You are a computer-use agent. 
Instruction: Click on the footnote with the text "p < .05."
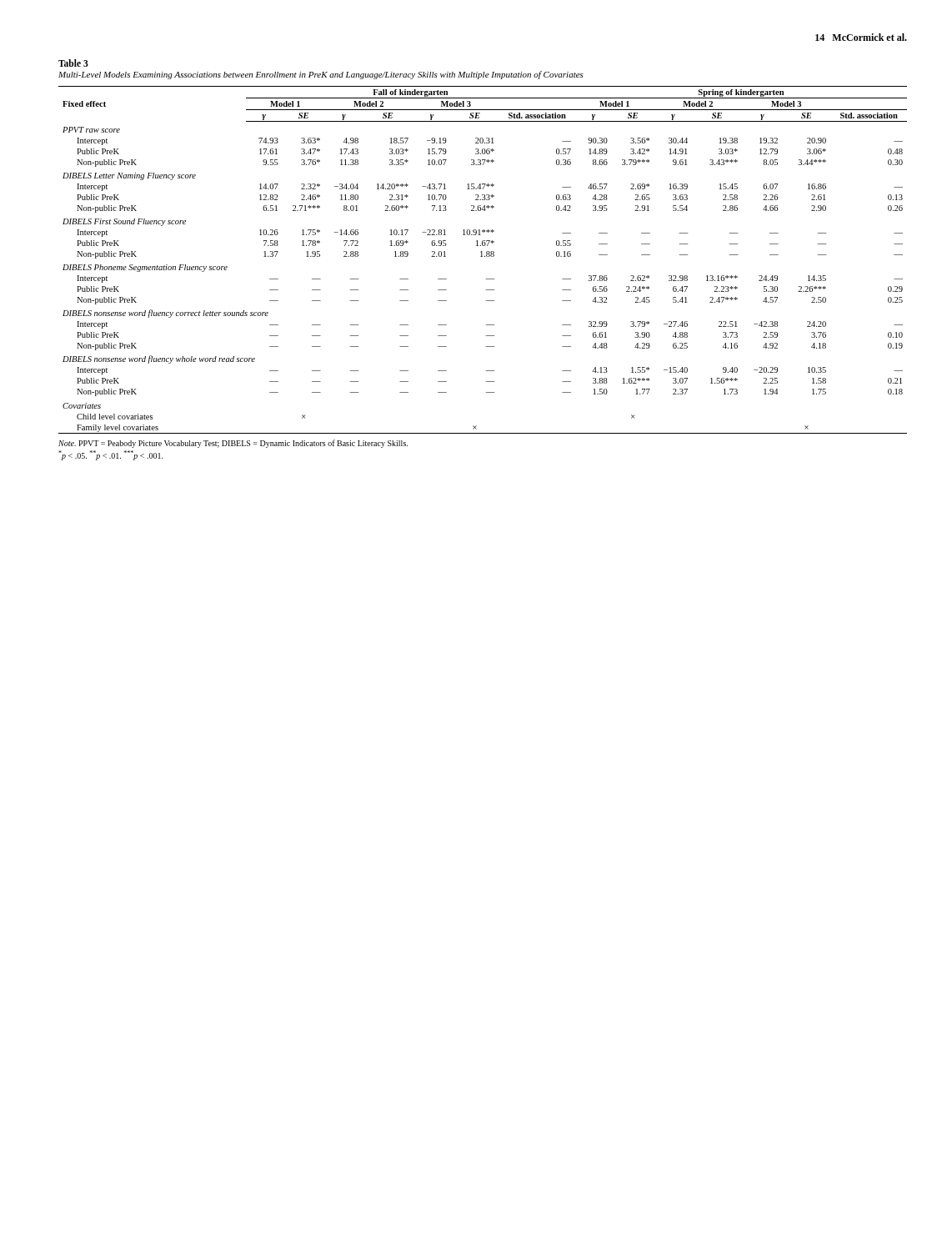click(111, 455)
